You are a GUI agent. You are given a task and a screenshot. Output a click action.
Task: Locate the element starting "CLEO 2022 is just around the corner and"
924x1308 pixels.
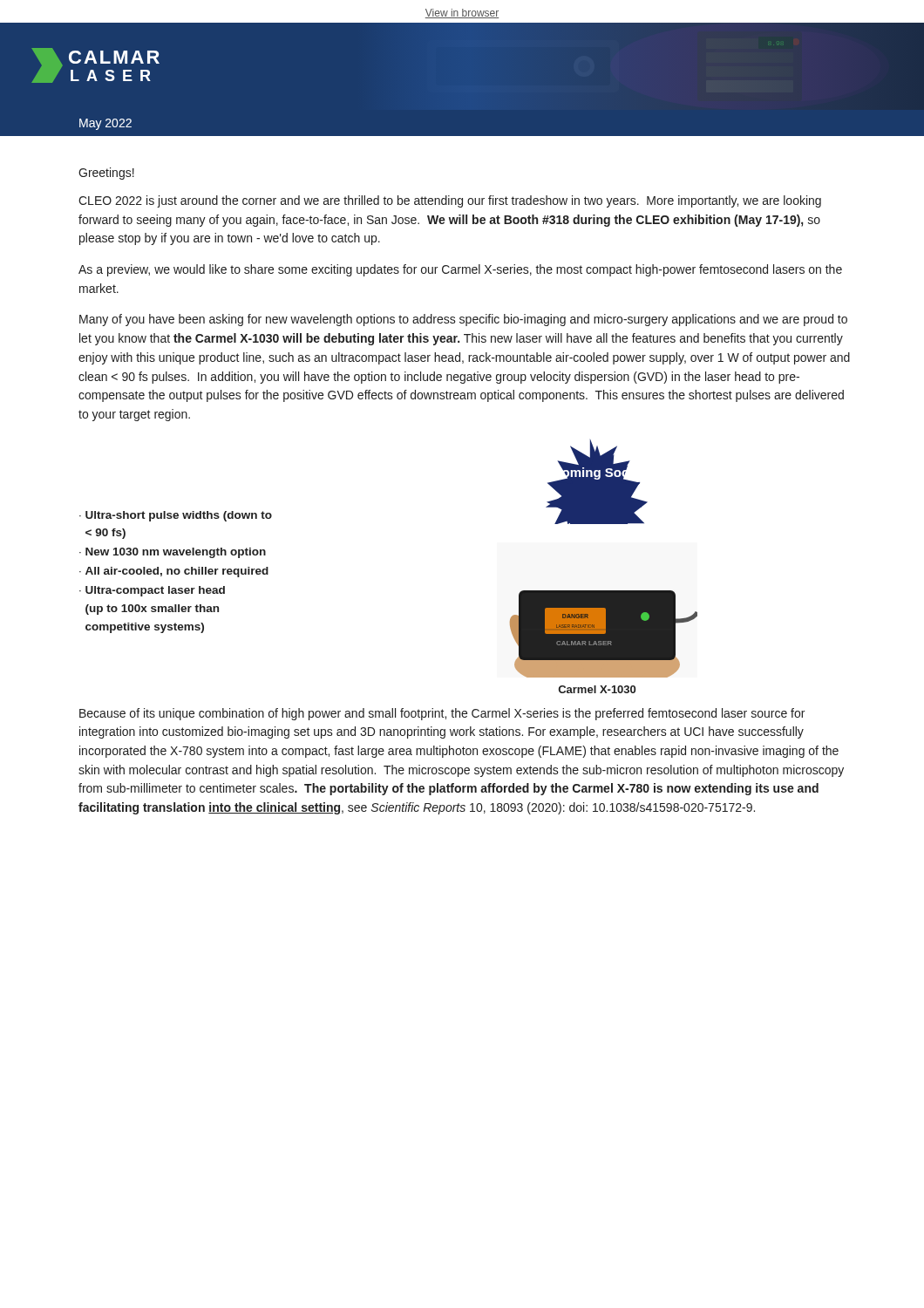[450, 219]
